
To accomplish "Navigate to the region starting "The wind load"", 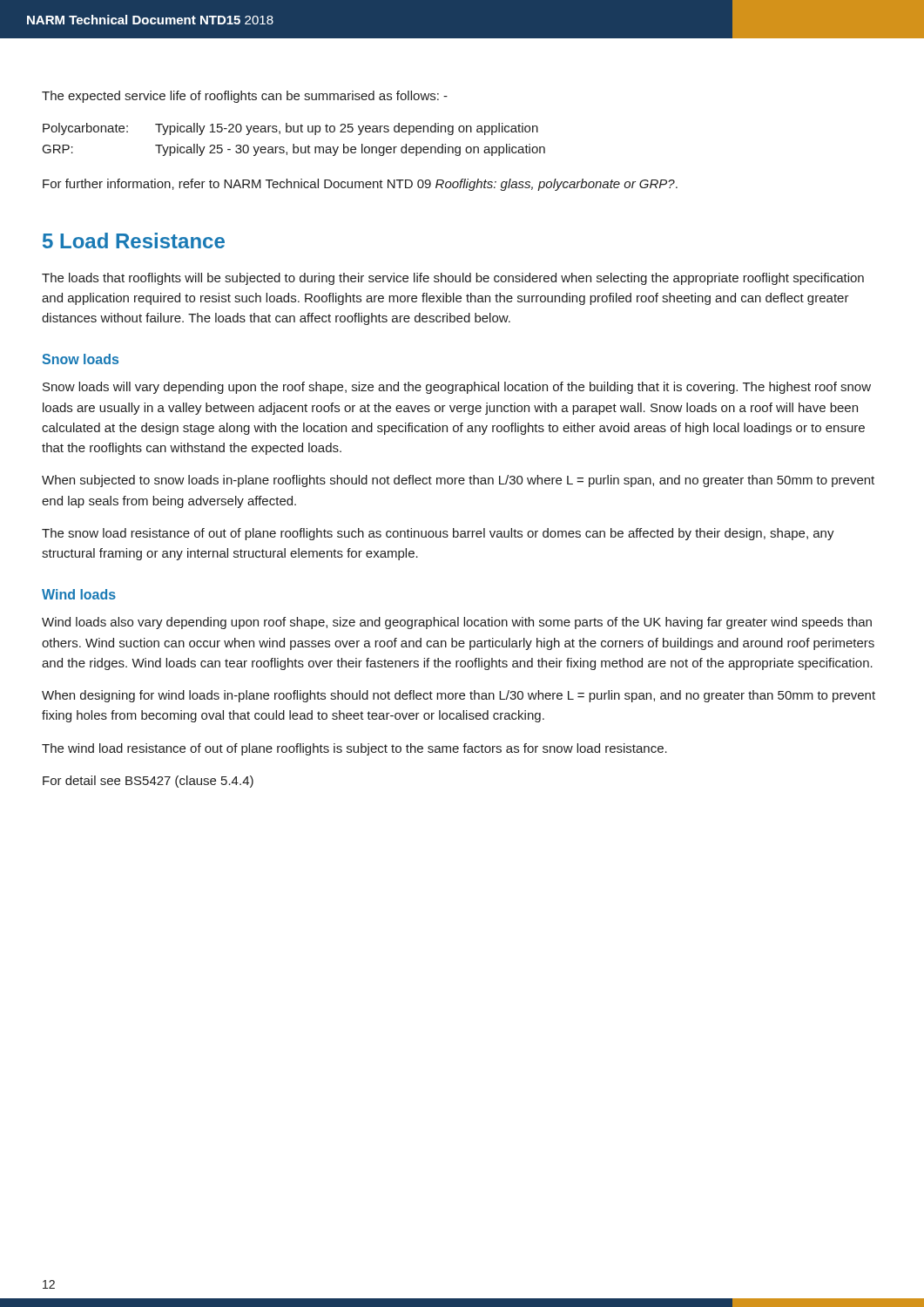I will click(x=355, y=748).
